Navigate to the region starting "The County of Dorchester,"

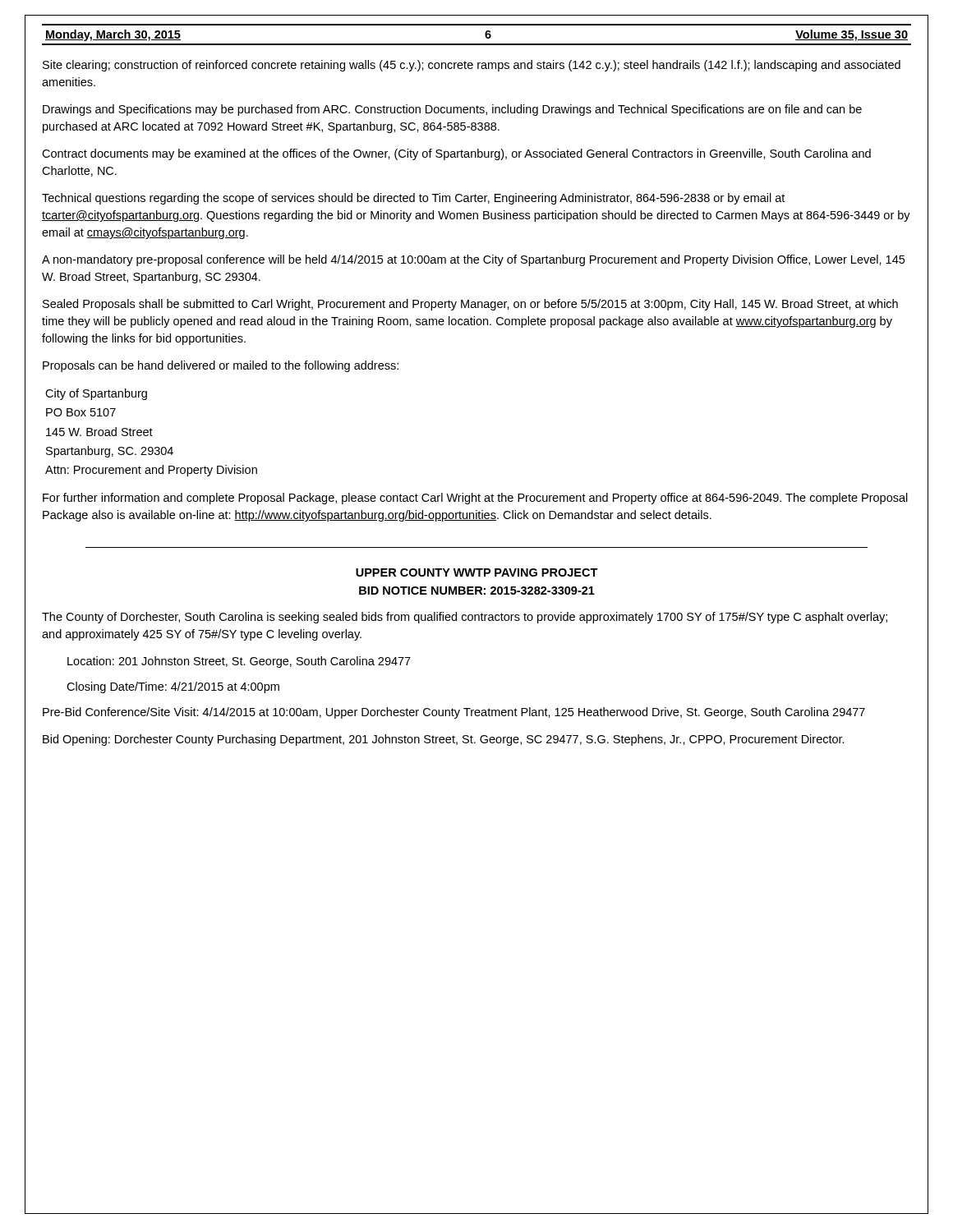pyautogui.click(x=465, y=626)
